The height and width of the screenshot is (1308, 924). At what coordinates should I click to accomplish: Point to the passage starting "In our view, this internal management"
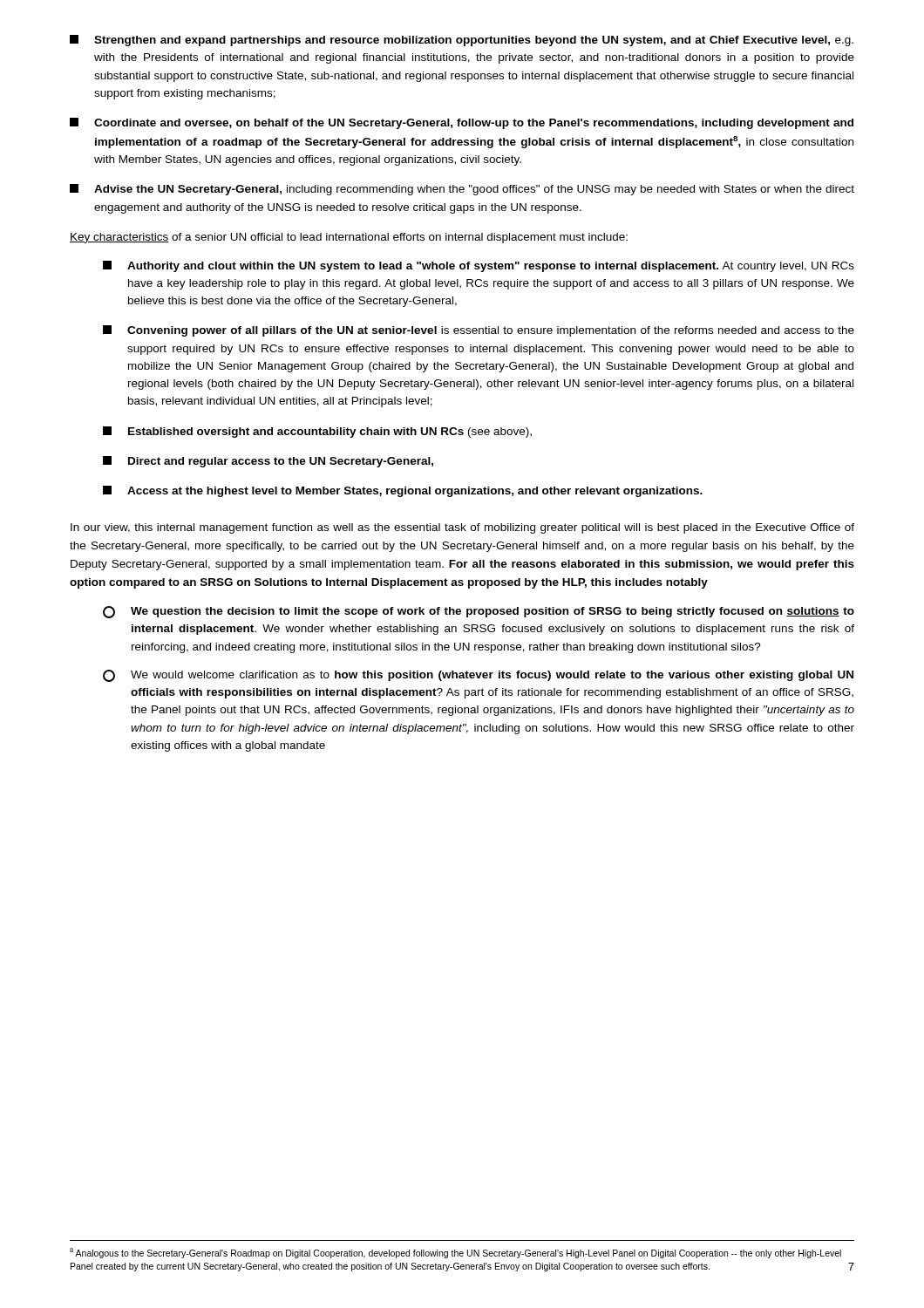[x=462, y=555]
